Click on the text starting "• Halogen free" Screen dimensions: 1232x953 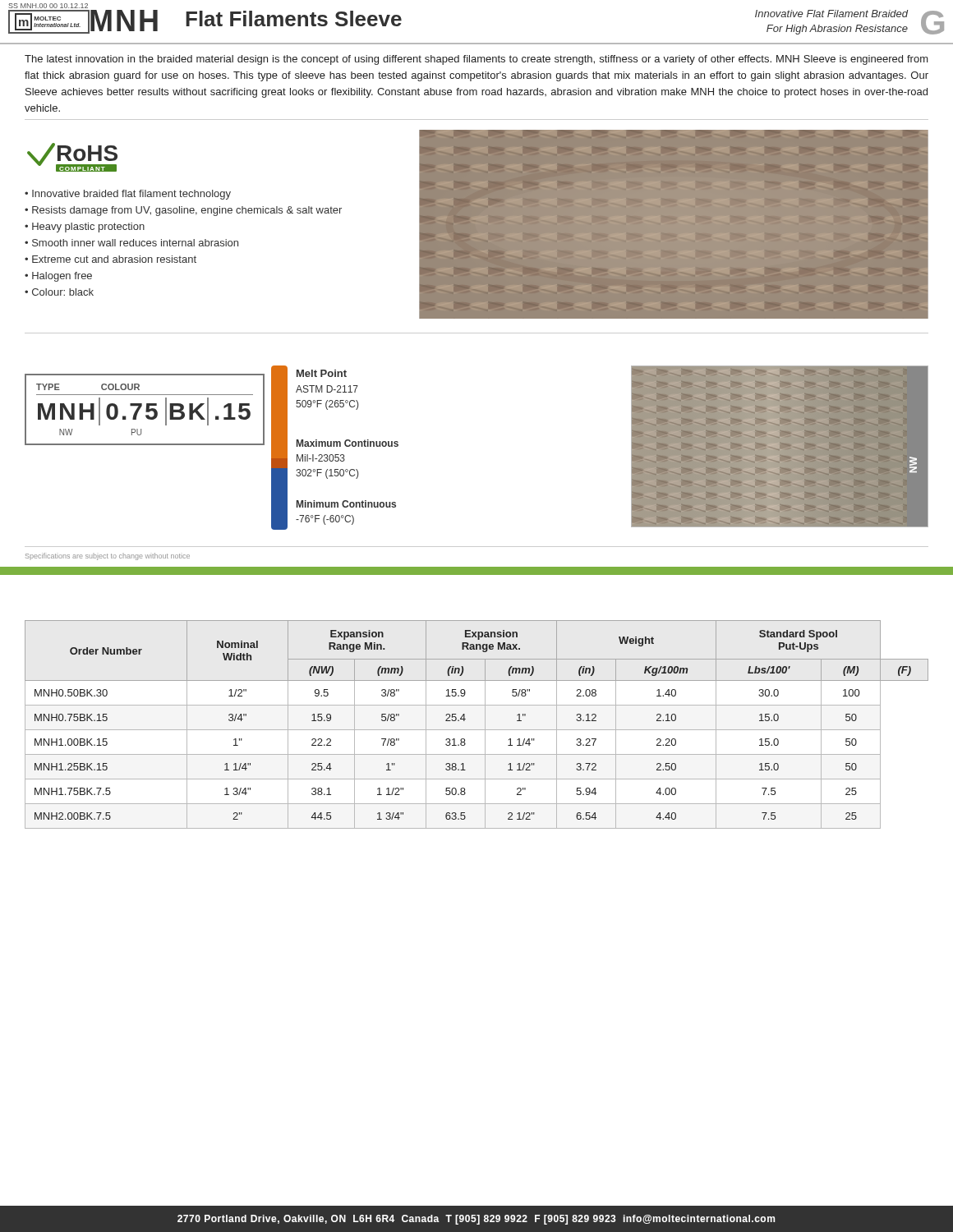[59, 276]
